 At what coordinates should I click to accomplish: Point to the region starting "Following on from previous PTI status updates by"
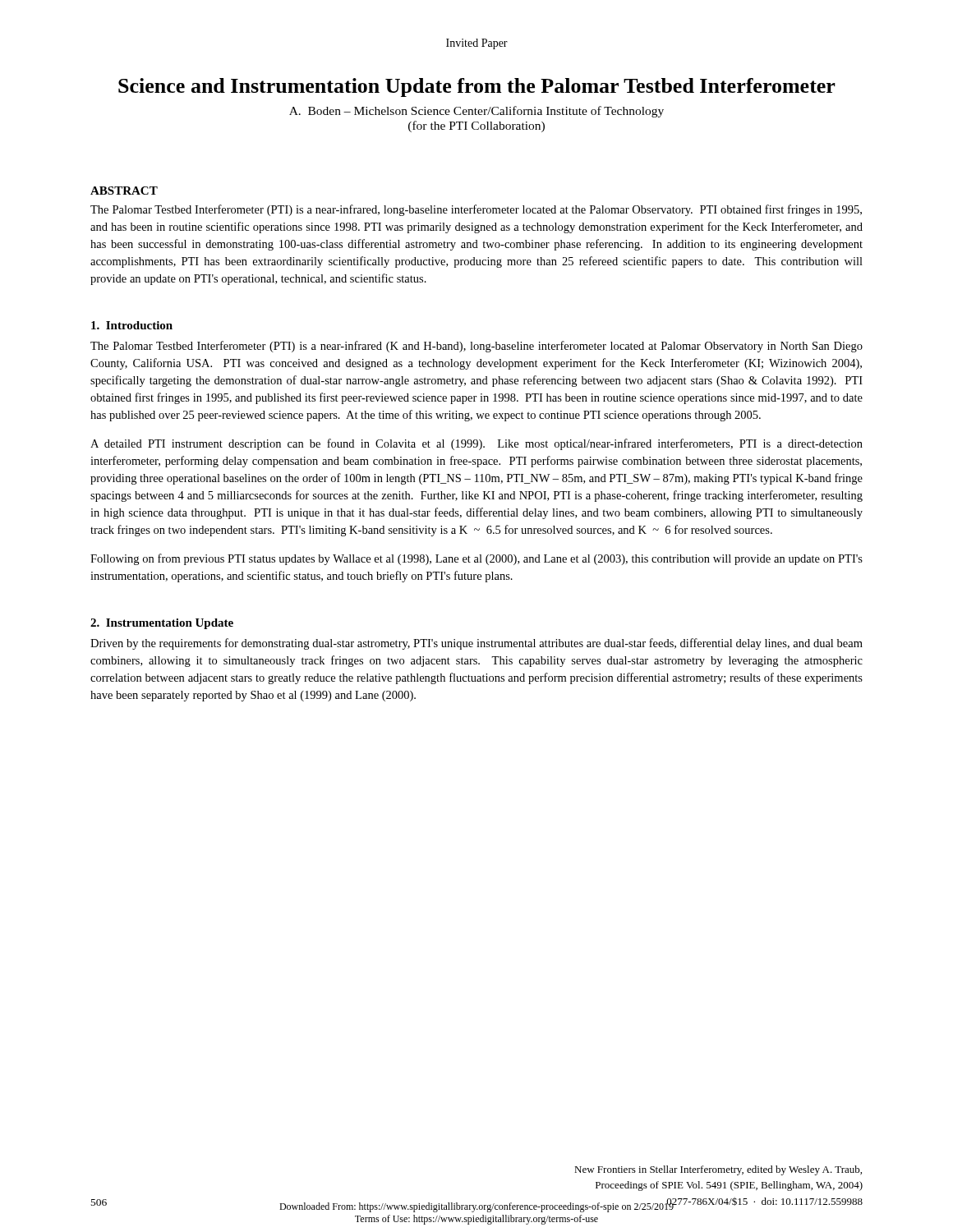[476, 567]
